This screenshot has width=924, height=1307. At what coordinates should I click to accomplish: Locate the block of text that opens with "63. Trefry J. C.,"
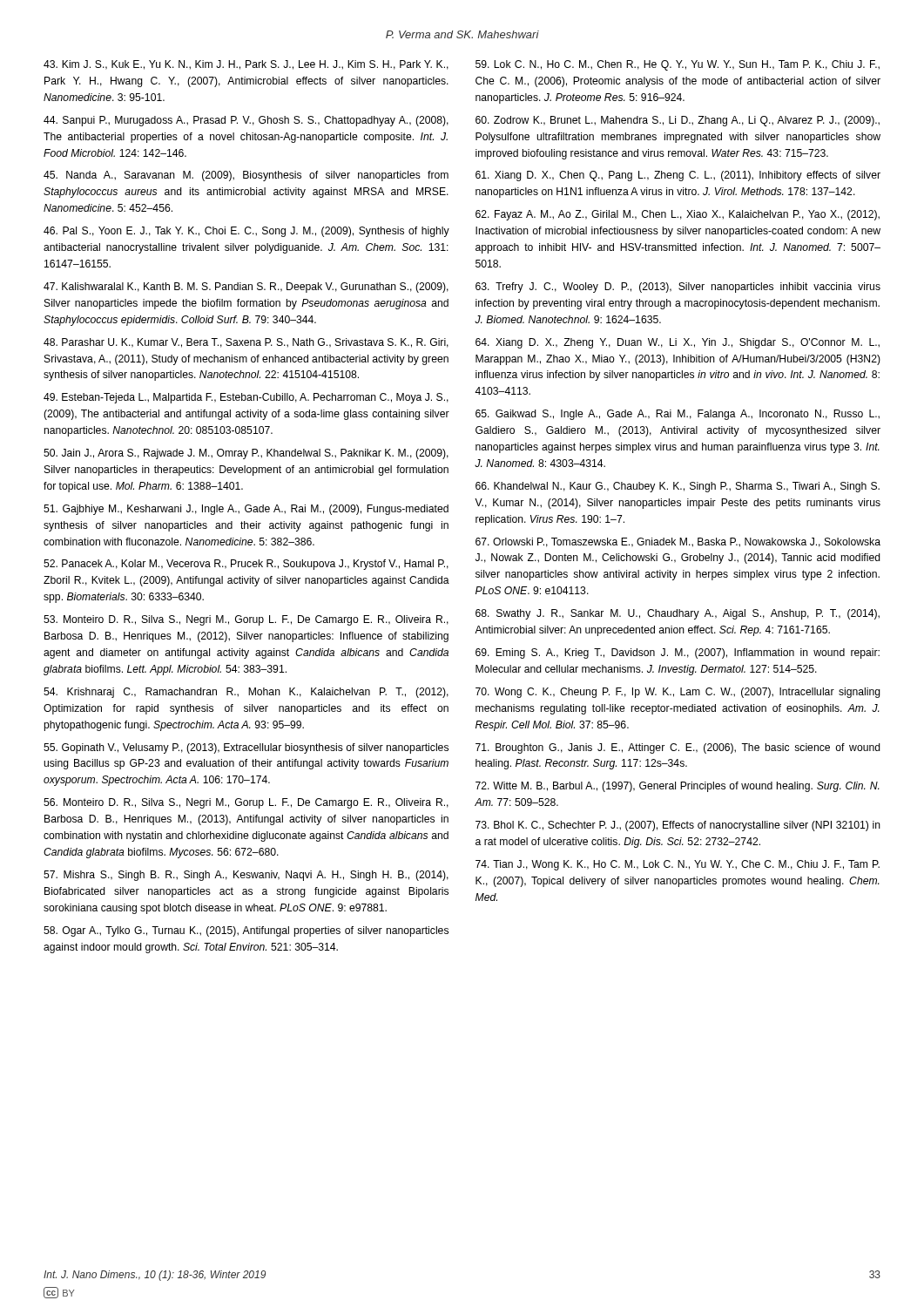[678, 303]
